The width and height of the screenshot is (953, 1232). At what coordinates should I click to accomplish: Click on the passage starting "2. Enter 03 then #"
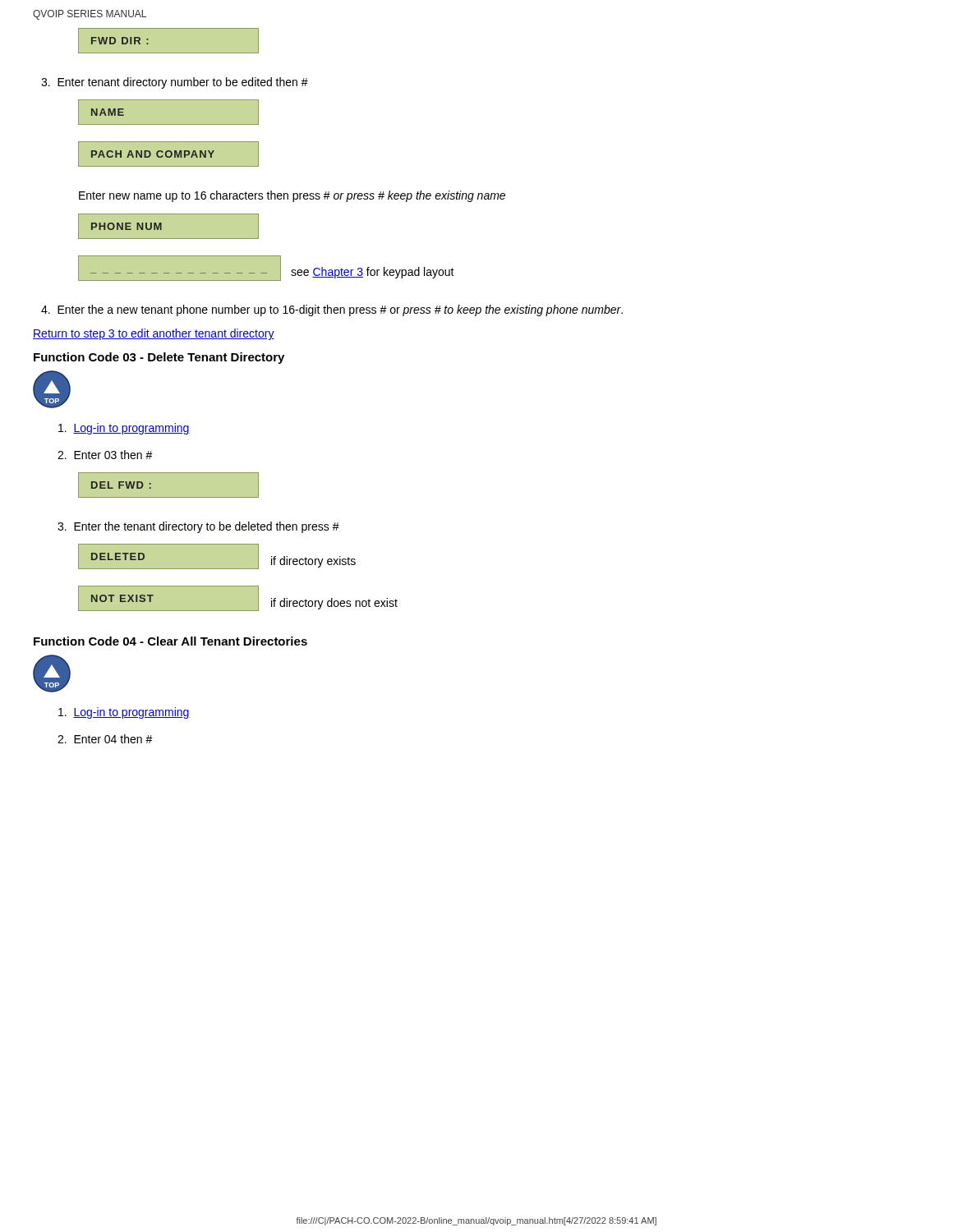[105, 455]
